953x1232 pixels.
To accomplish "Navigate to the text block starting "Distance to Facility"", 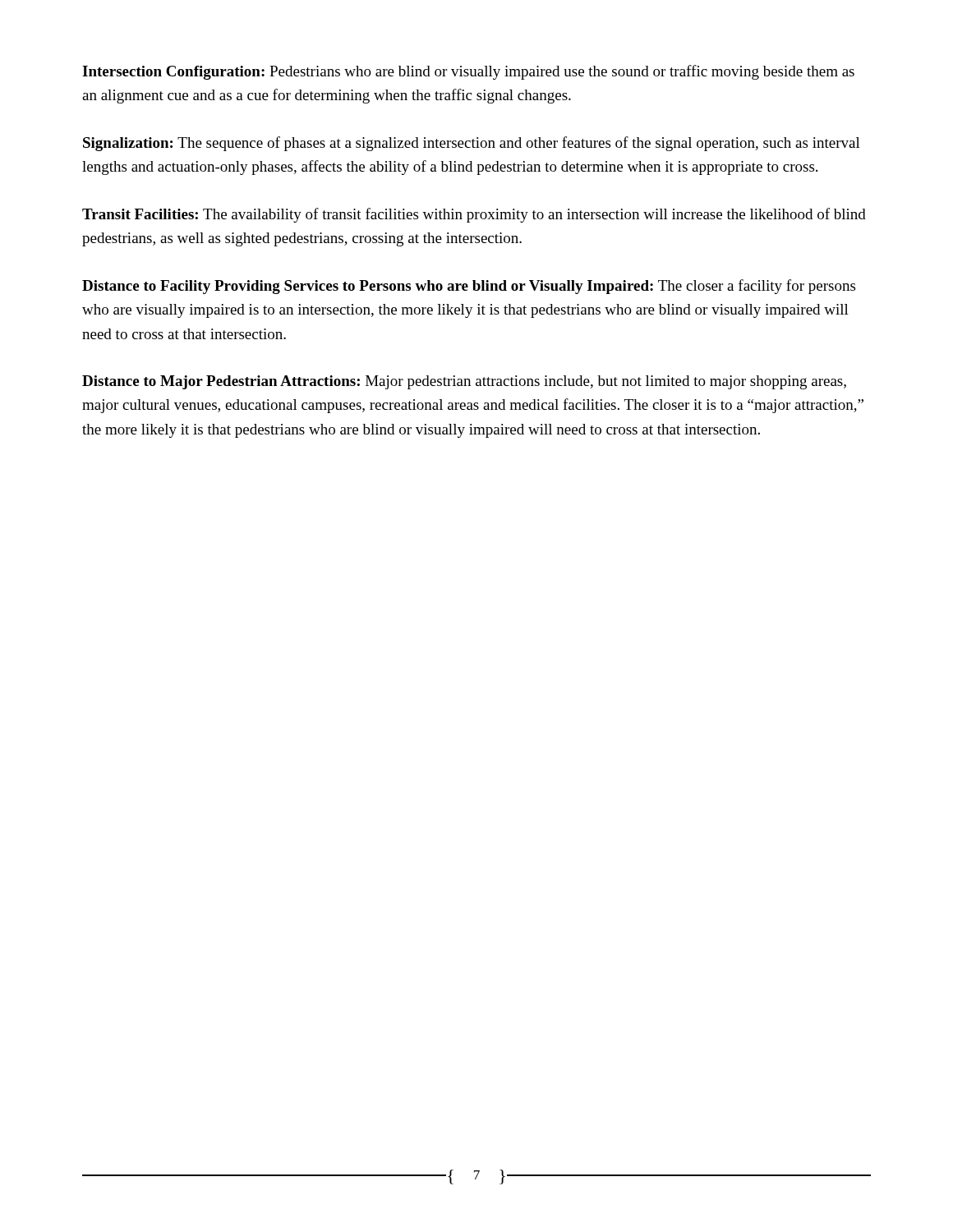I will coord(469,309).
